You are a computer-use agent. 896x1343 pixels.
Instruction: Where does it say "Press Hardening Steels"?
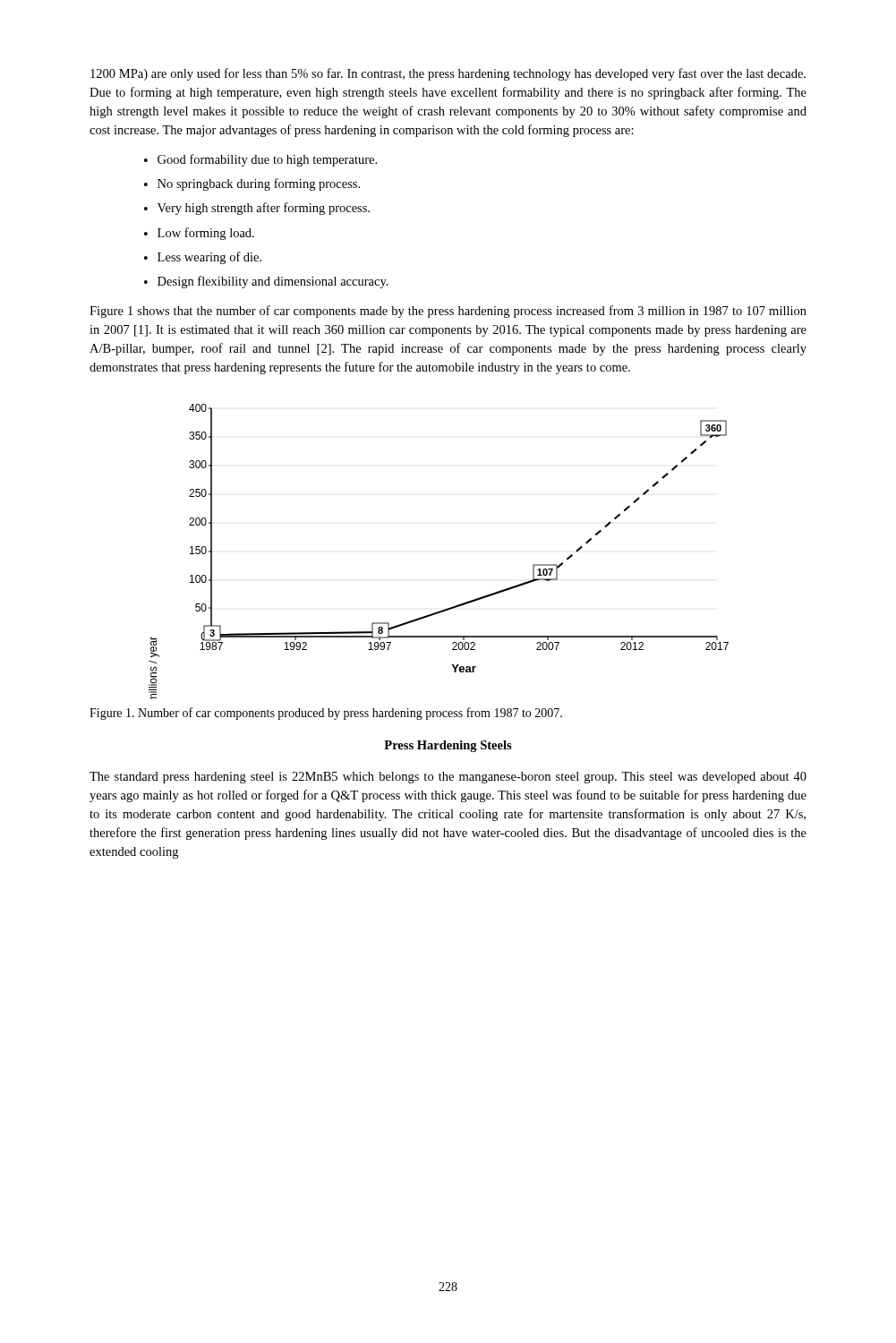tap(448, 744)
